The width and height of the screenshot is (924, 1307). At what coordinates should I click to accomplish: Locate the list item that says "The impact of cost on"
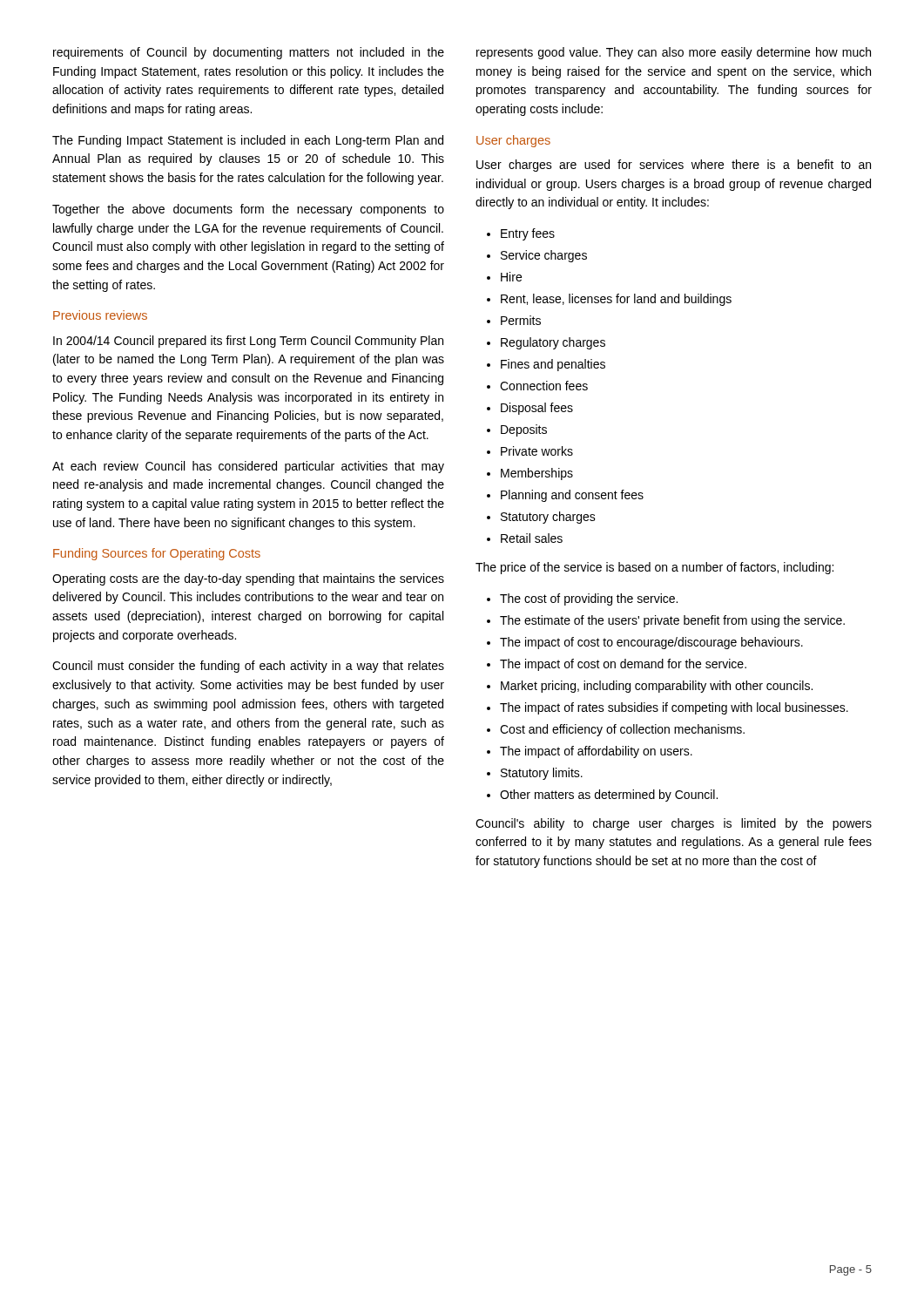686,664
